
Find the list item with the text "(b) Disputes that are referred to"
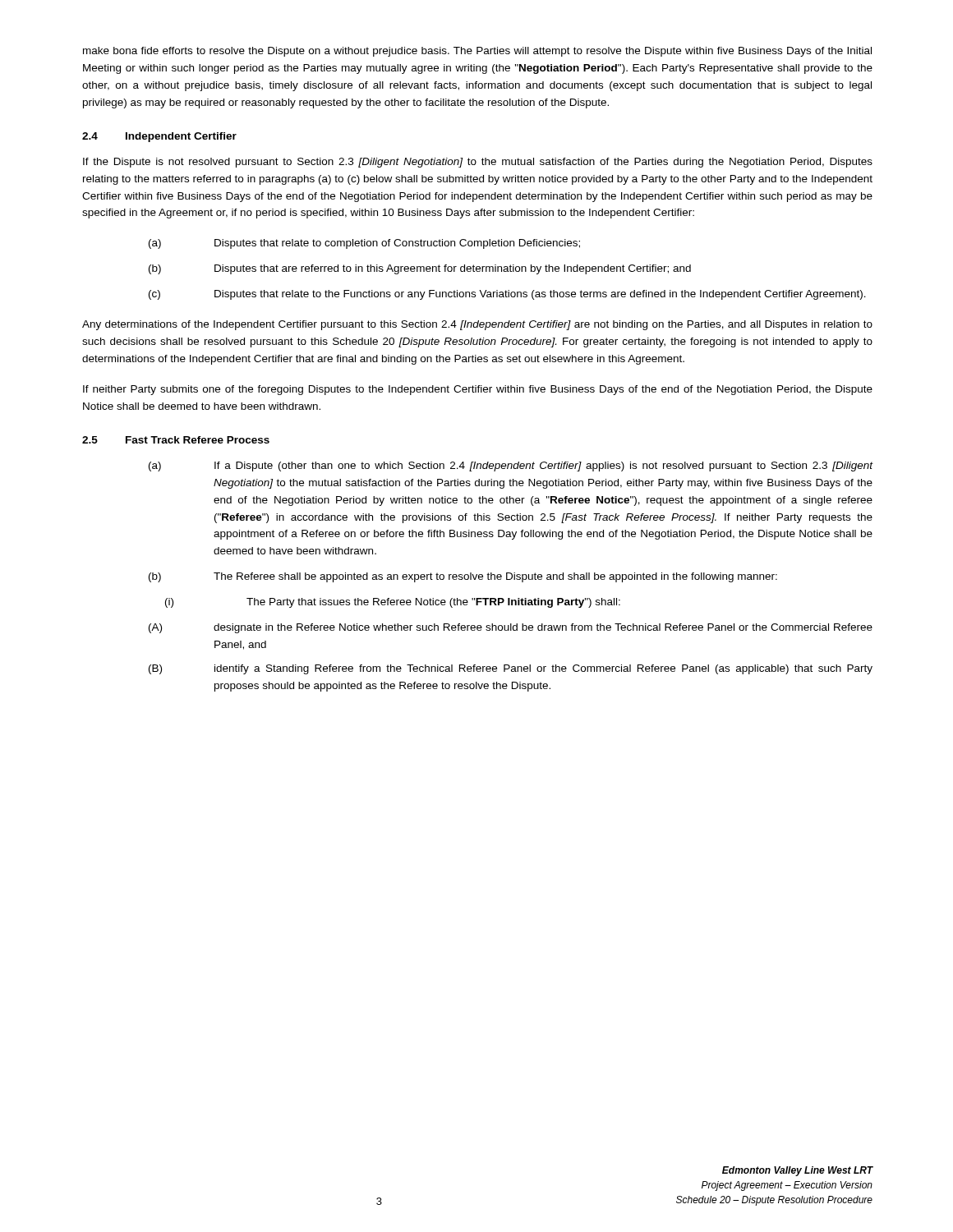click(x=477, y=269)
